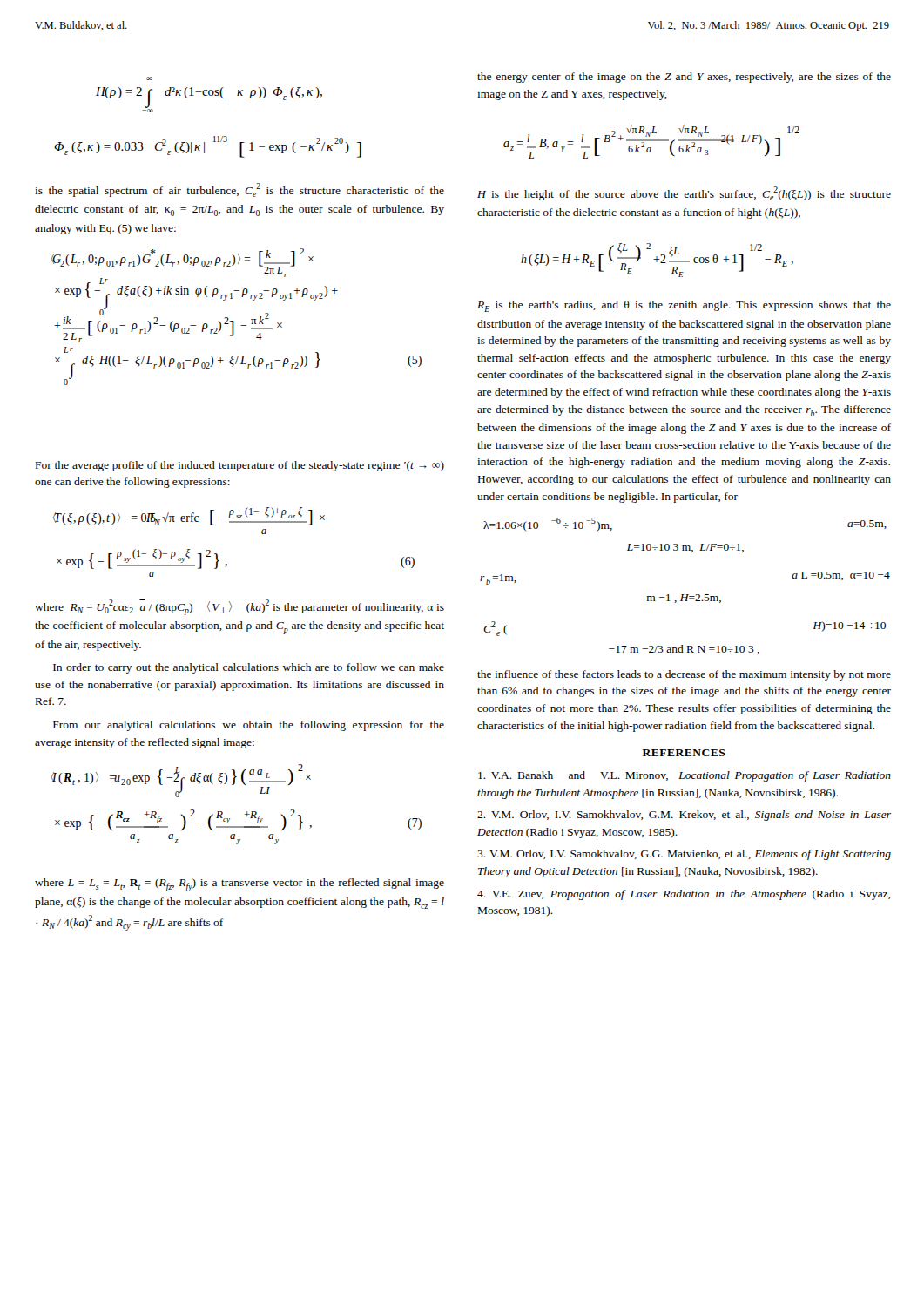Locate the block of text that opens with "In order to"
This screenshot has height=1307, width=924.
240,684
